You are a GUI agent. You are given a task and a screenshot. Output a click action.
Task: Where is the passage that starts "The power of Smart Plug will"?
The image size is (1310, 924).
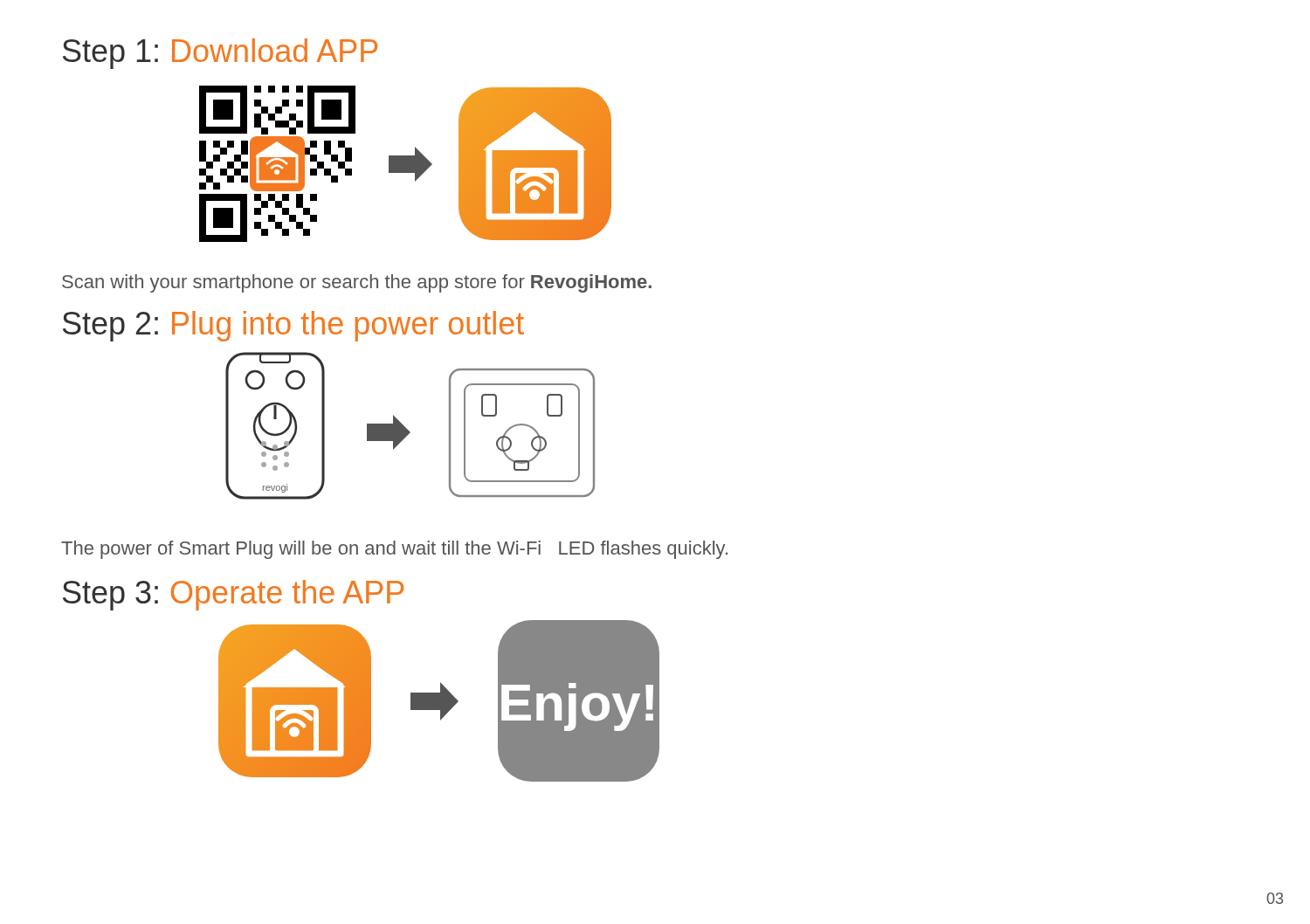[395, 548]
